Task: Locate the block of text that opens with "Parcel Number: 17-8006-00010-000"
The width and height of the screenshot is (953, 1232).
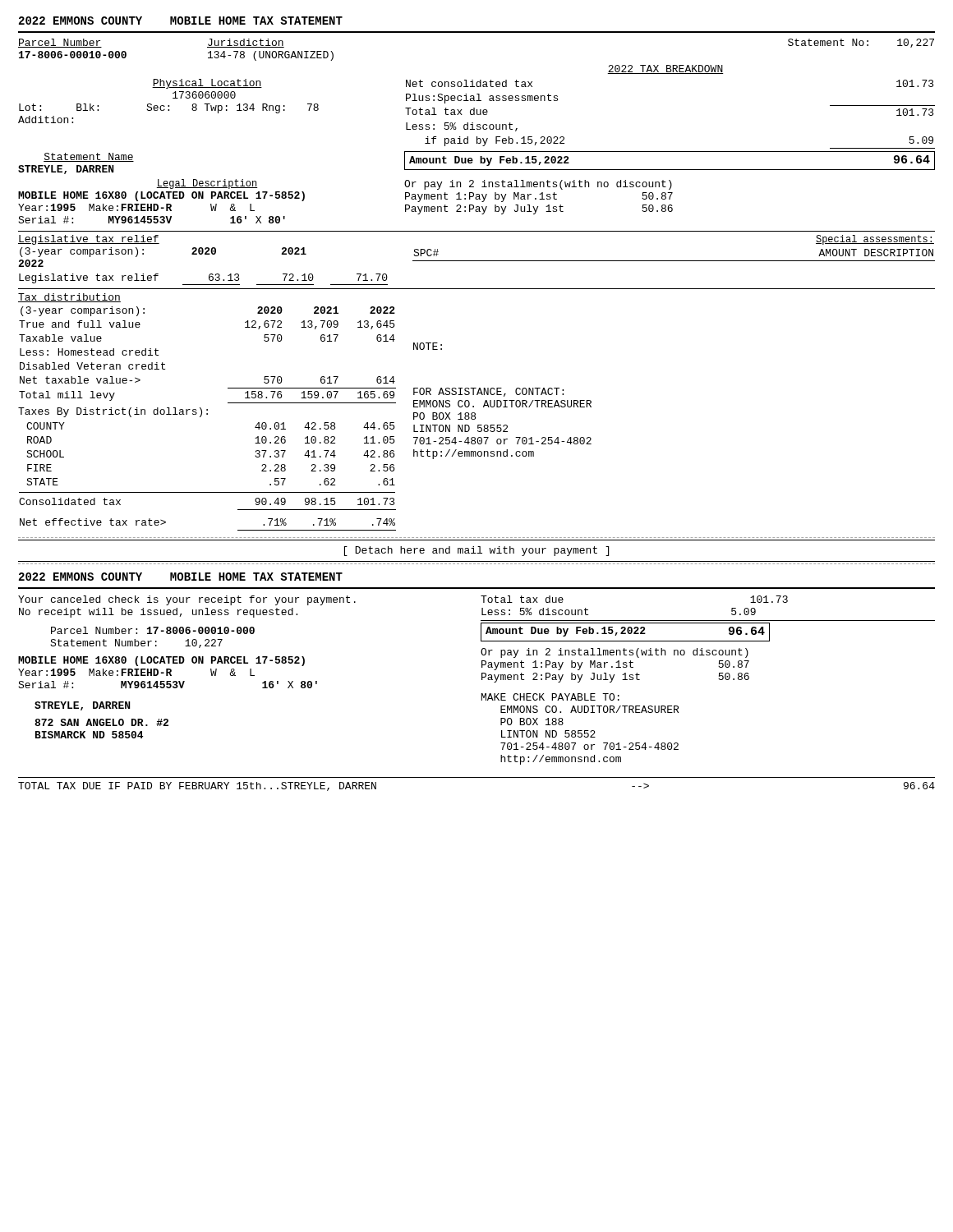Action: click(137, 637)
